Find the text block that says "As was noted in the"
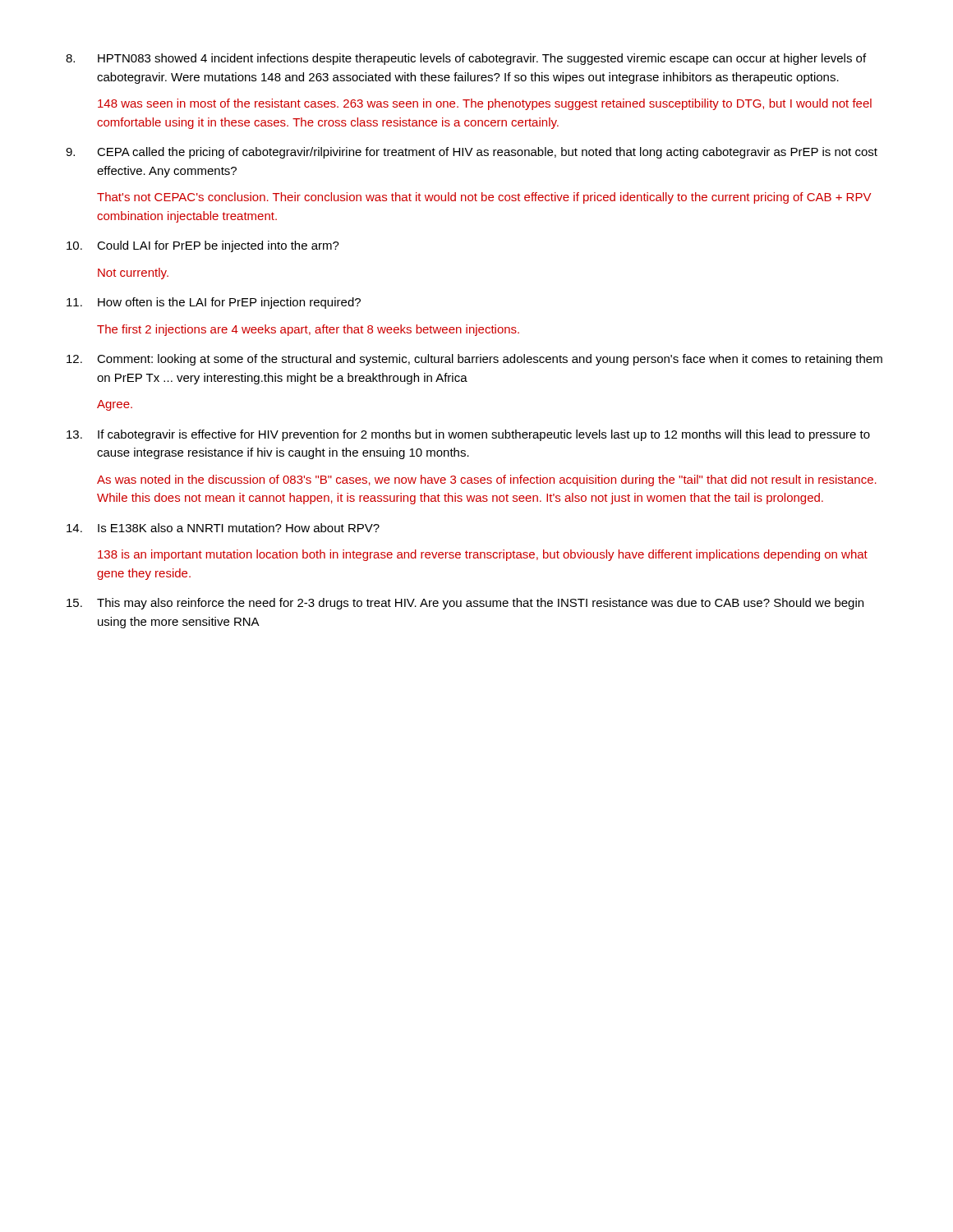 487,488
